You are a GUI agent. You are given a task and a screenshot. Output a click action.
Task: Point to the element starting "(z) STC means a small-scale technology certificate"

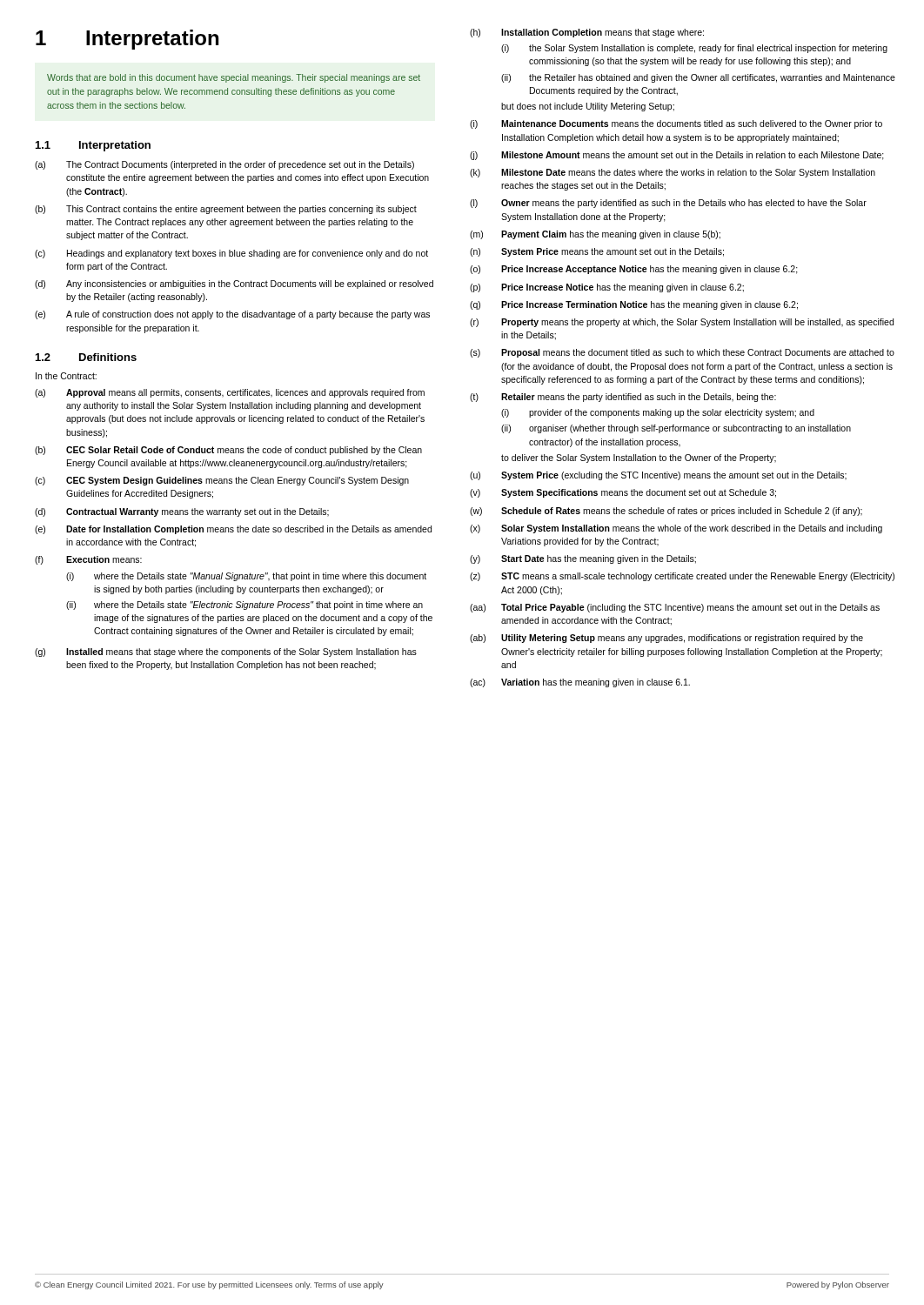click(683, 583)
